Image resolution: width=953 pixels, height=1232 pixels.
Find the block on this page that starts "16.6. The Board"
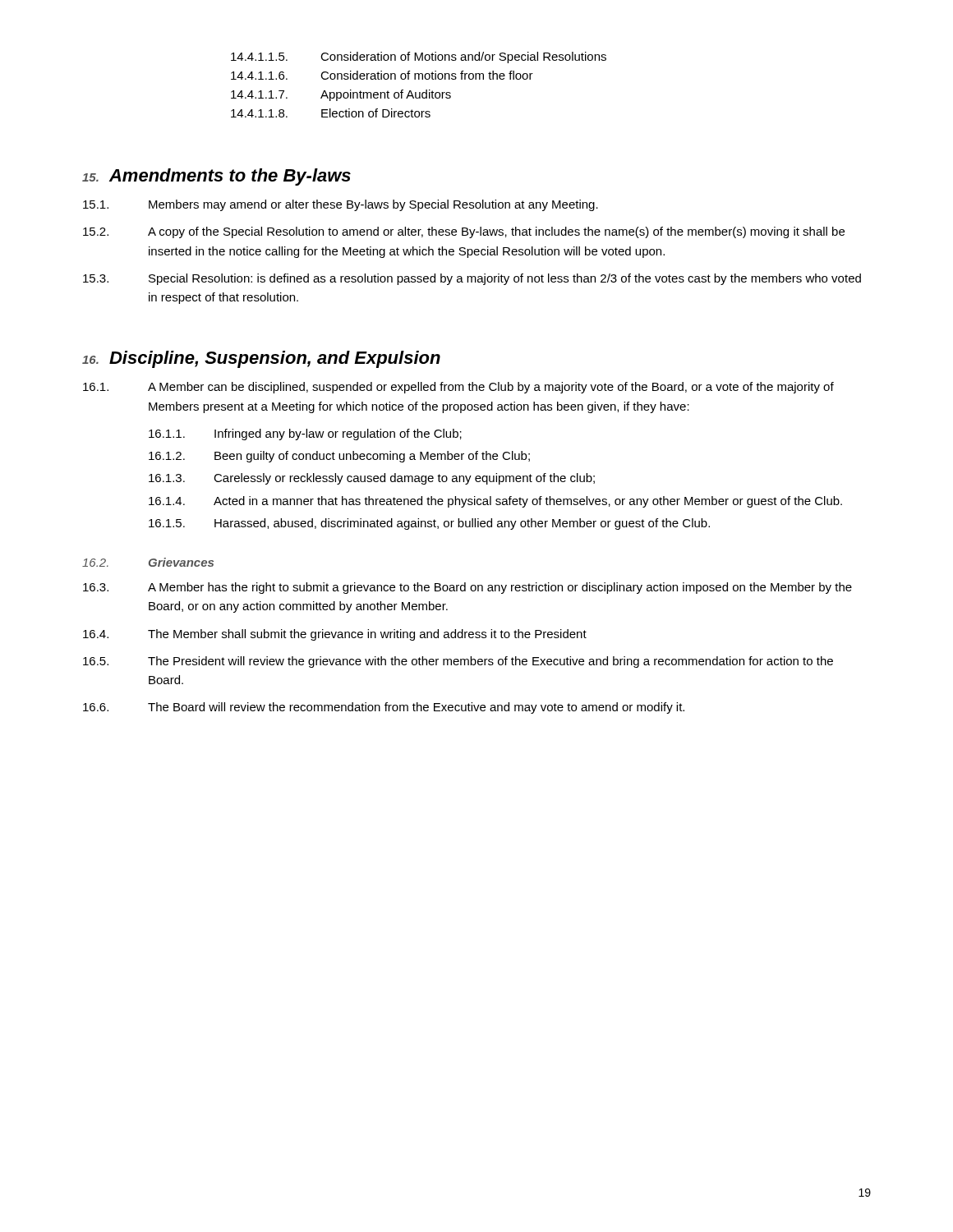pyautogui.click(x=476, y=707)
